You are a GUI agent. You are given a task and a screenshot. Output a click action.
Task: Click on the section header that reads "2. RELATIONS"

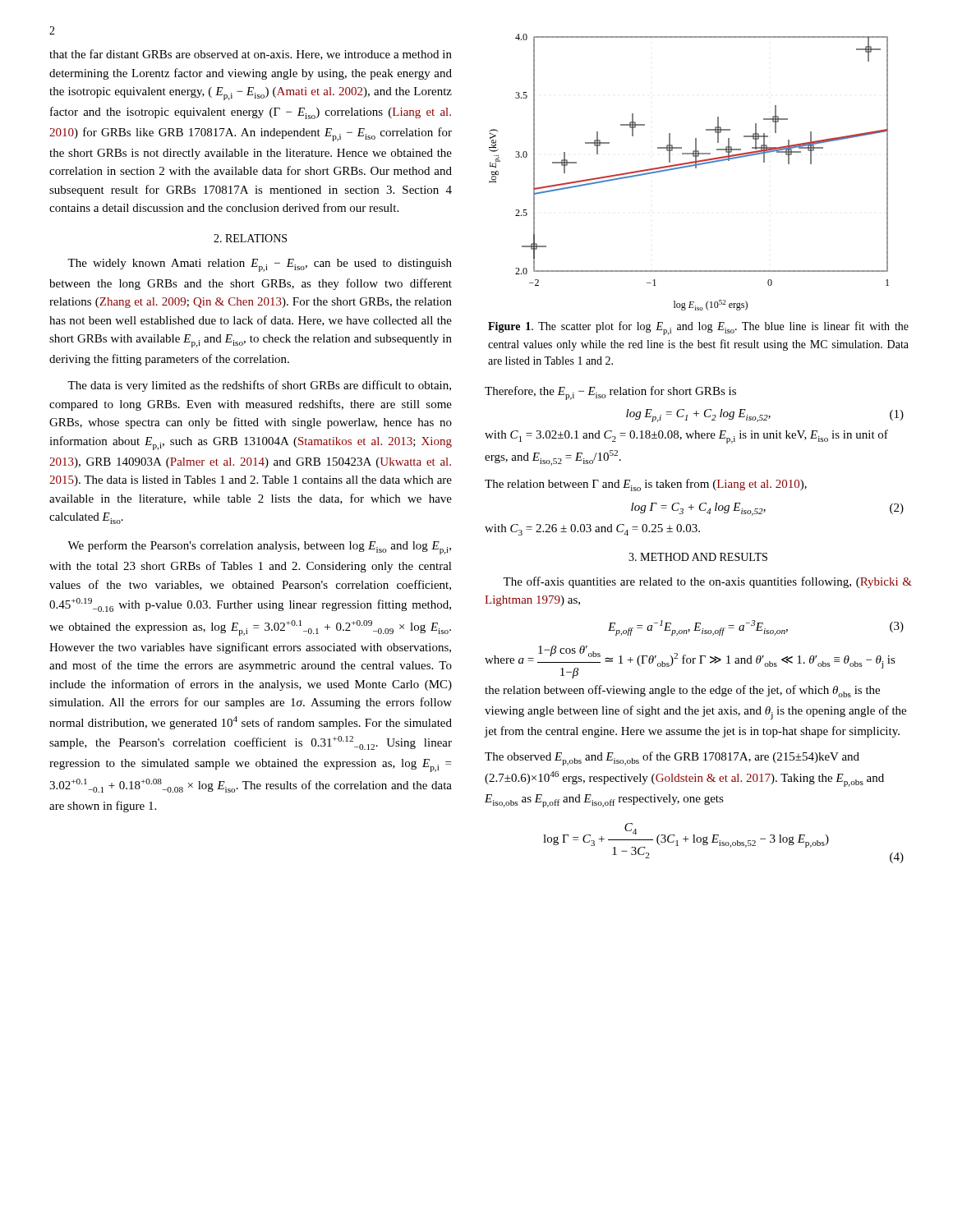(251, 238)
